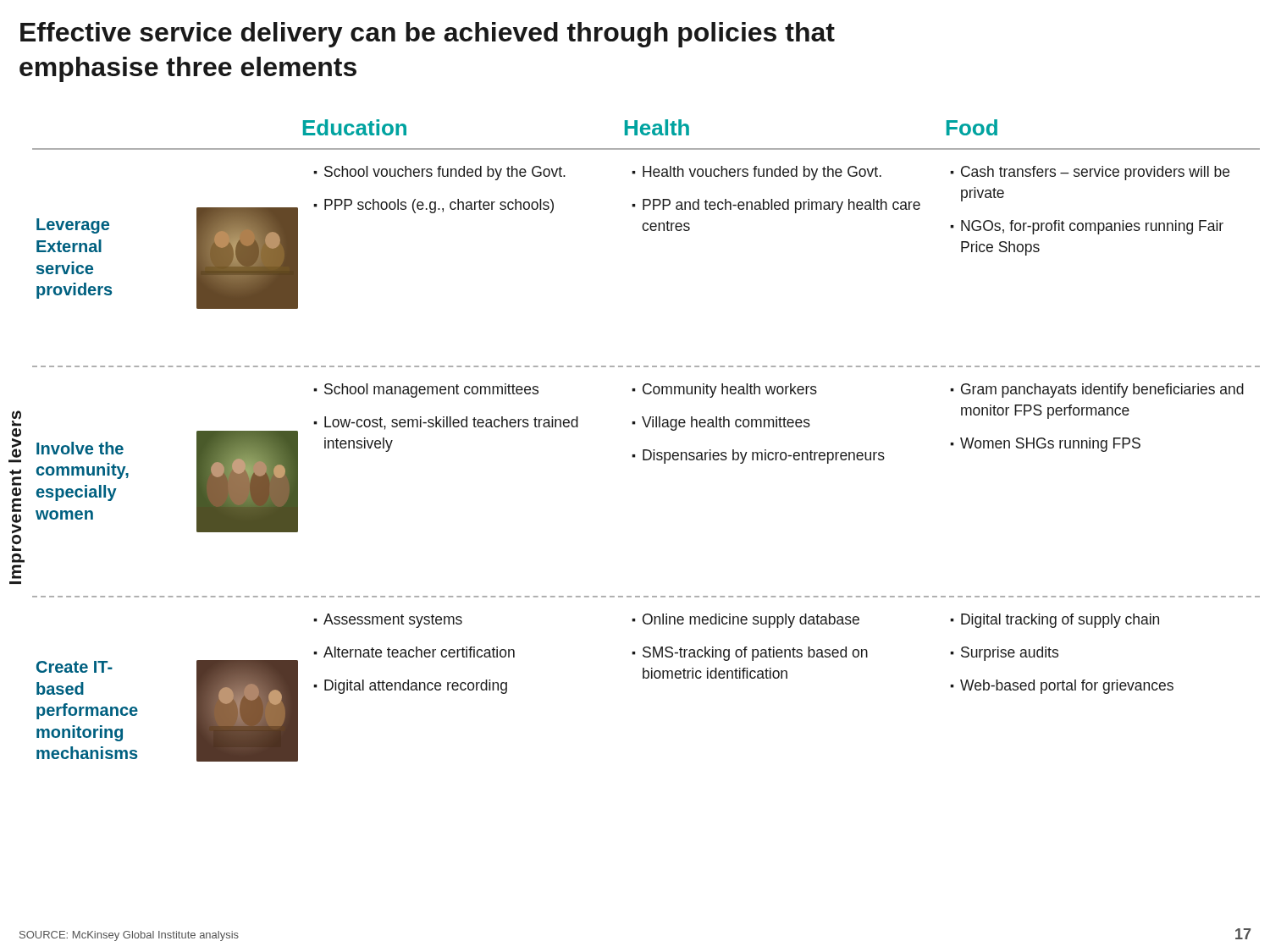1270x952 pixels.
Task: Locate the table with the text "Education Health Food"
Action: (646, 467)
